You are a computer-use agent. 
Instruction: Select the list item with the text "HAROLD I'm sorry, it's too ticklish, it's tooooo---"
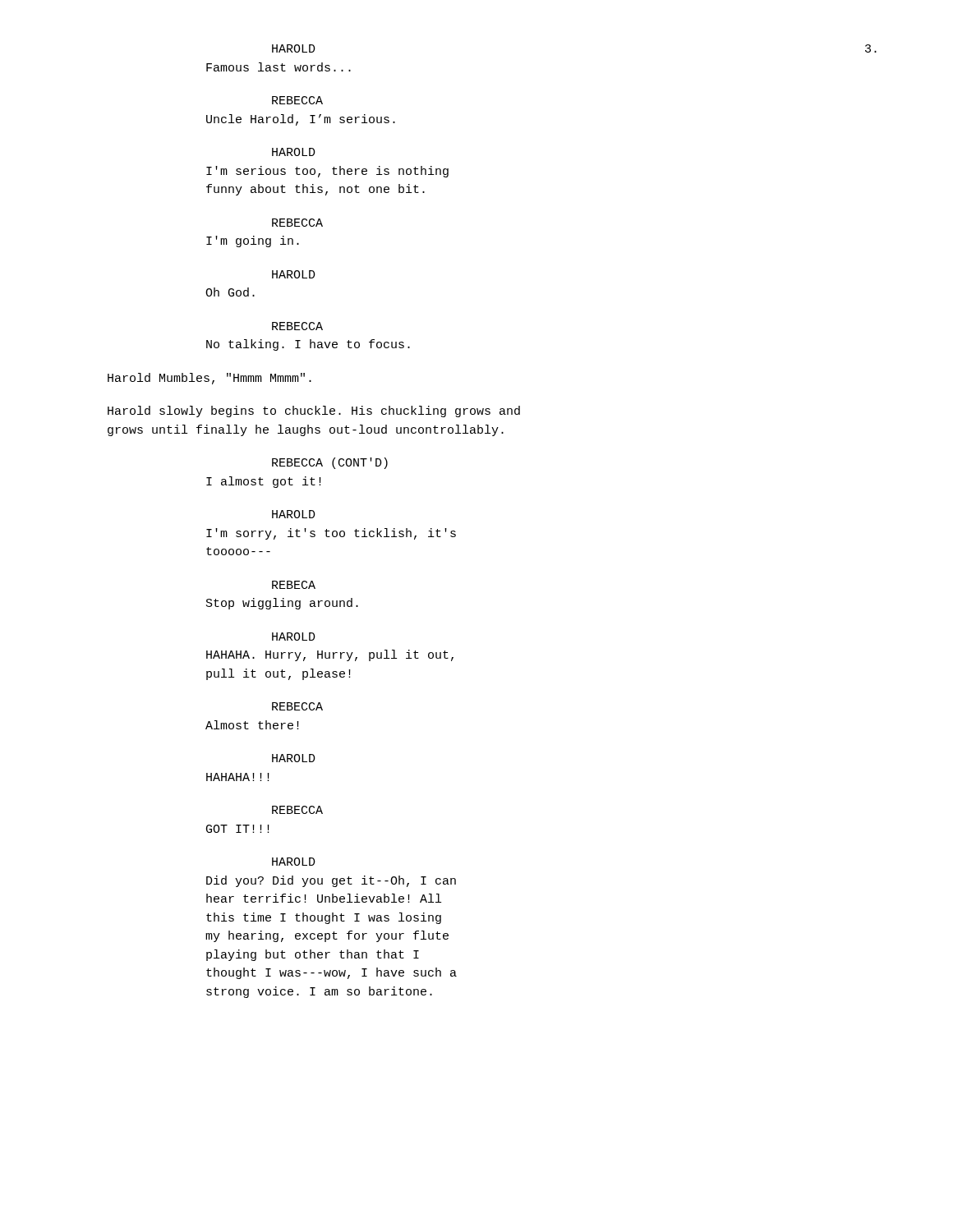click(x=294, y=514)
